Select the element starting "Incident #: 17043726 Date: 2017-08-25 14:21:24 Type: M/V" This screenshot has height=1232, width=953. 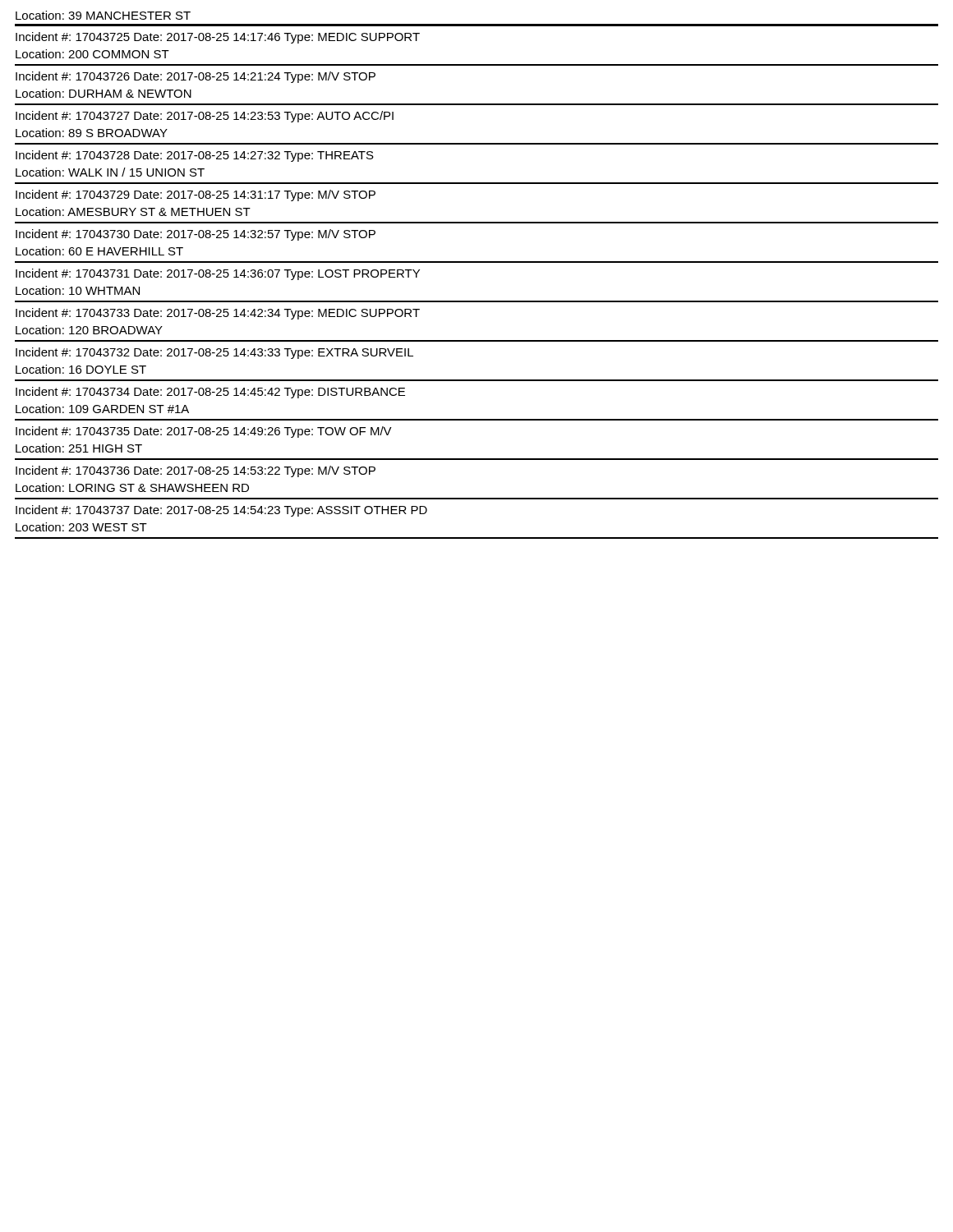coord(196,77)
